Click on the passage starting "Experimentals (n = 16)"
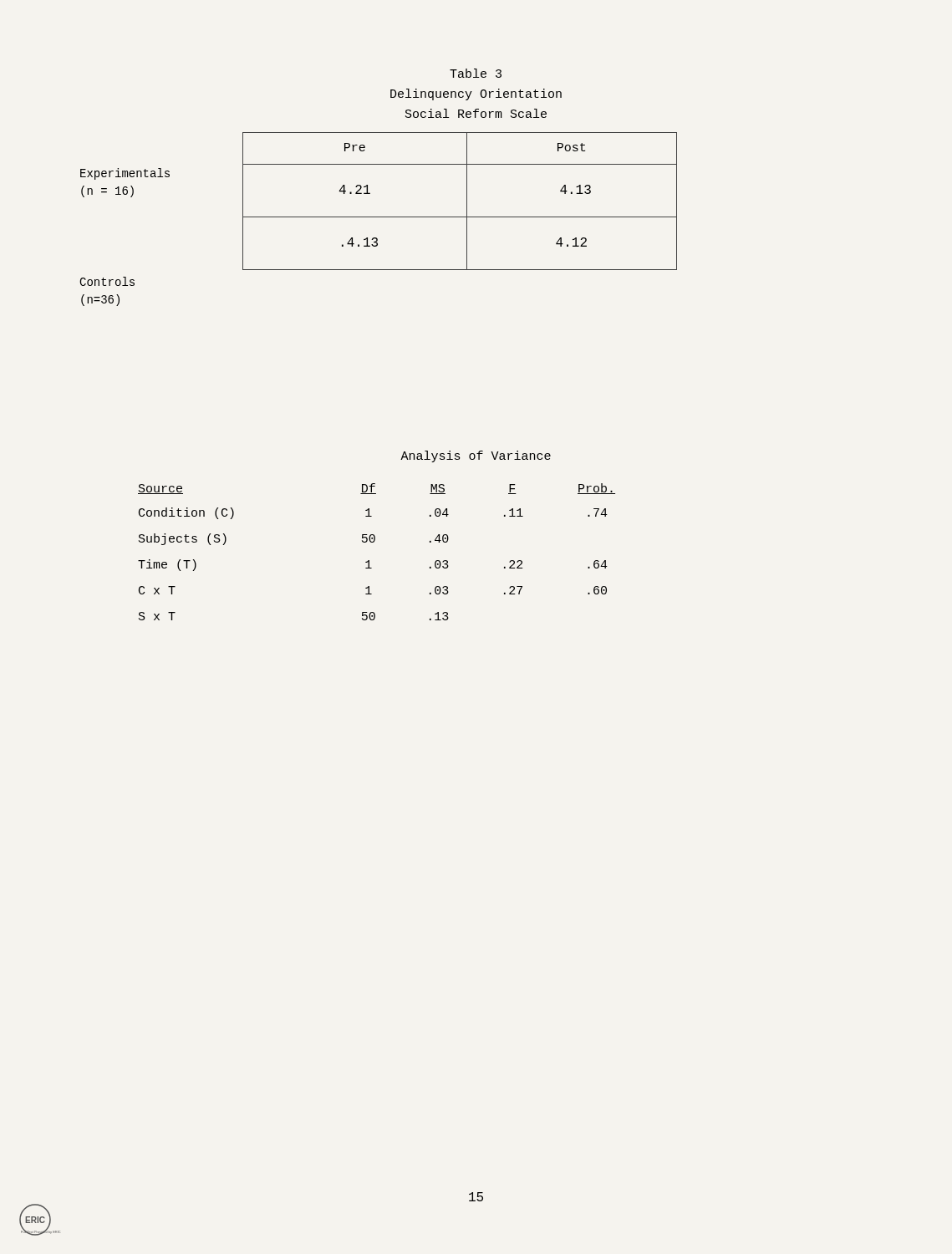Image resolution: width=952 pixels, height=1254 pixels. (x=125, y=183)
